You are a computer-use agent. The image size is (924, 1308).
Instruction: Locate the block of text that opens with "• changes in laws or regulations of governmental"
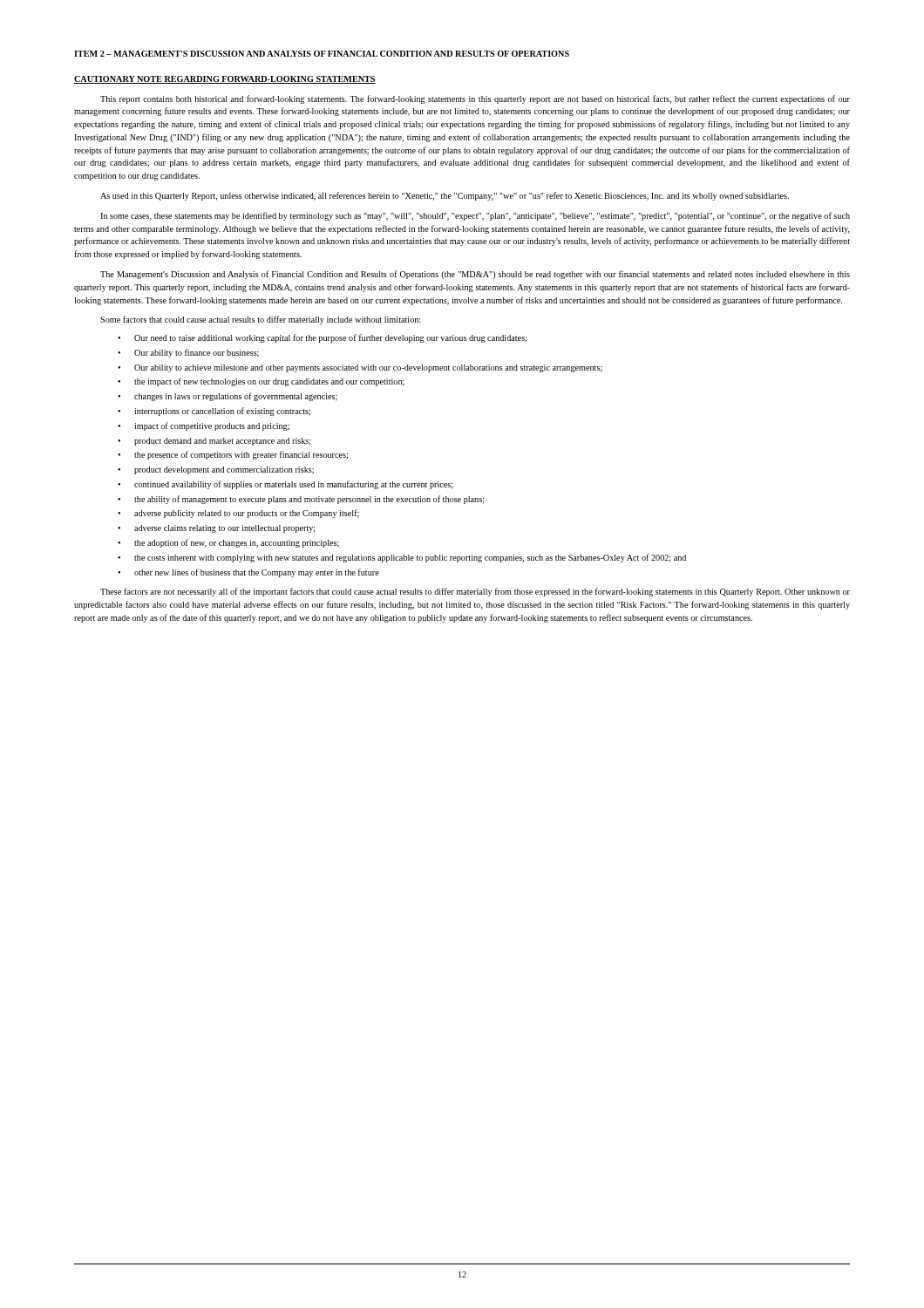pyautogui.click(x=228, y=397)
